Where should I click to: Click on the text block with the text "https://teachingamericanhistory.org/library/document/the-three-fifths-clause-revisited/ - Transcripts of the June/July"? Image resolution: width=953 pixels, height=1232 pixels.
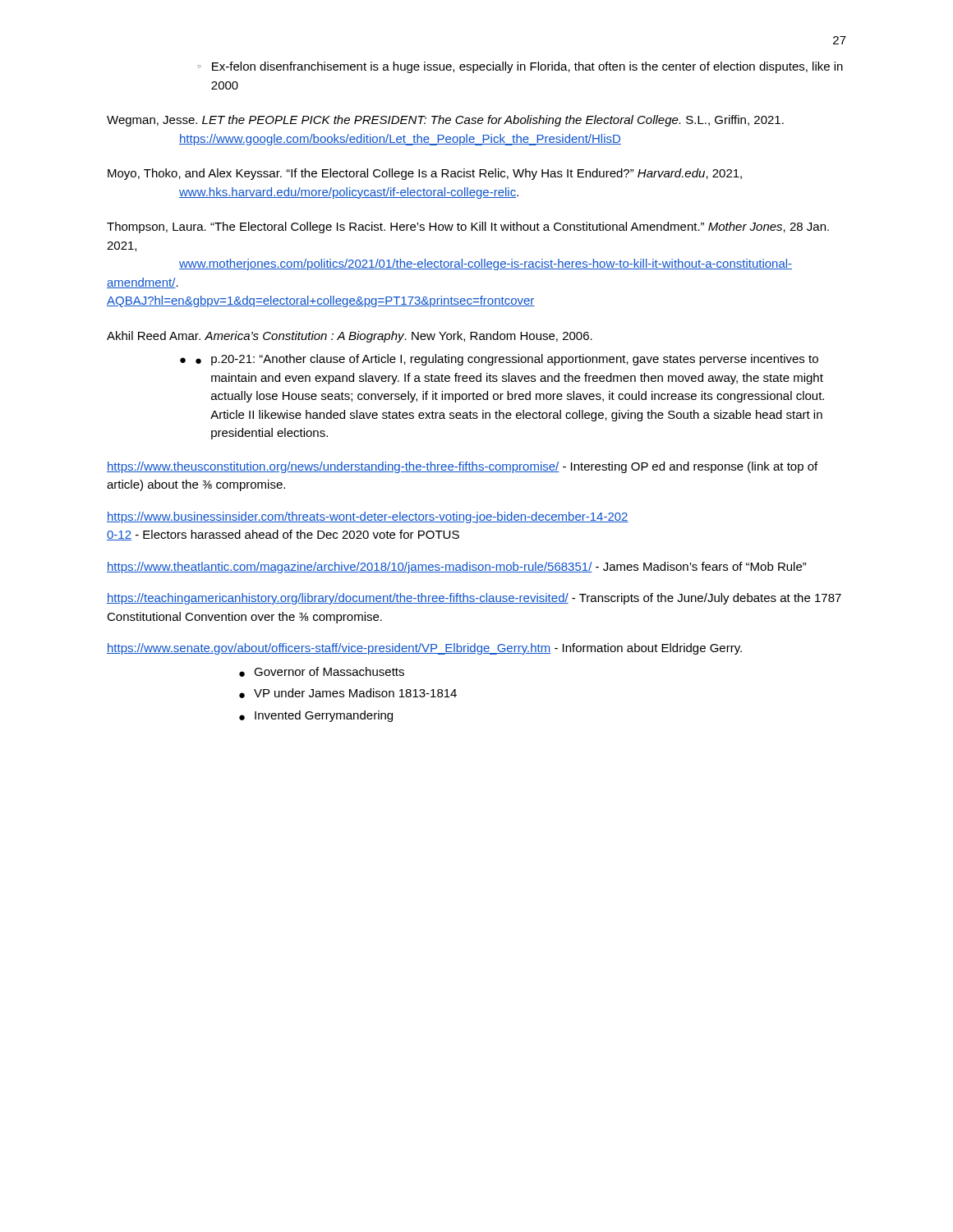(x=474, y=607)
